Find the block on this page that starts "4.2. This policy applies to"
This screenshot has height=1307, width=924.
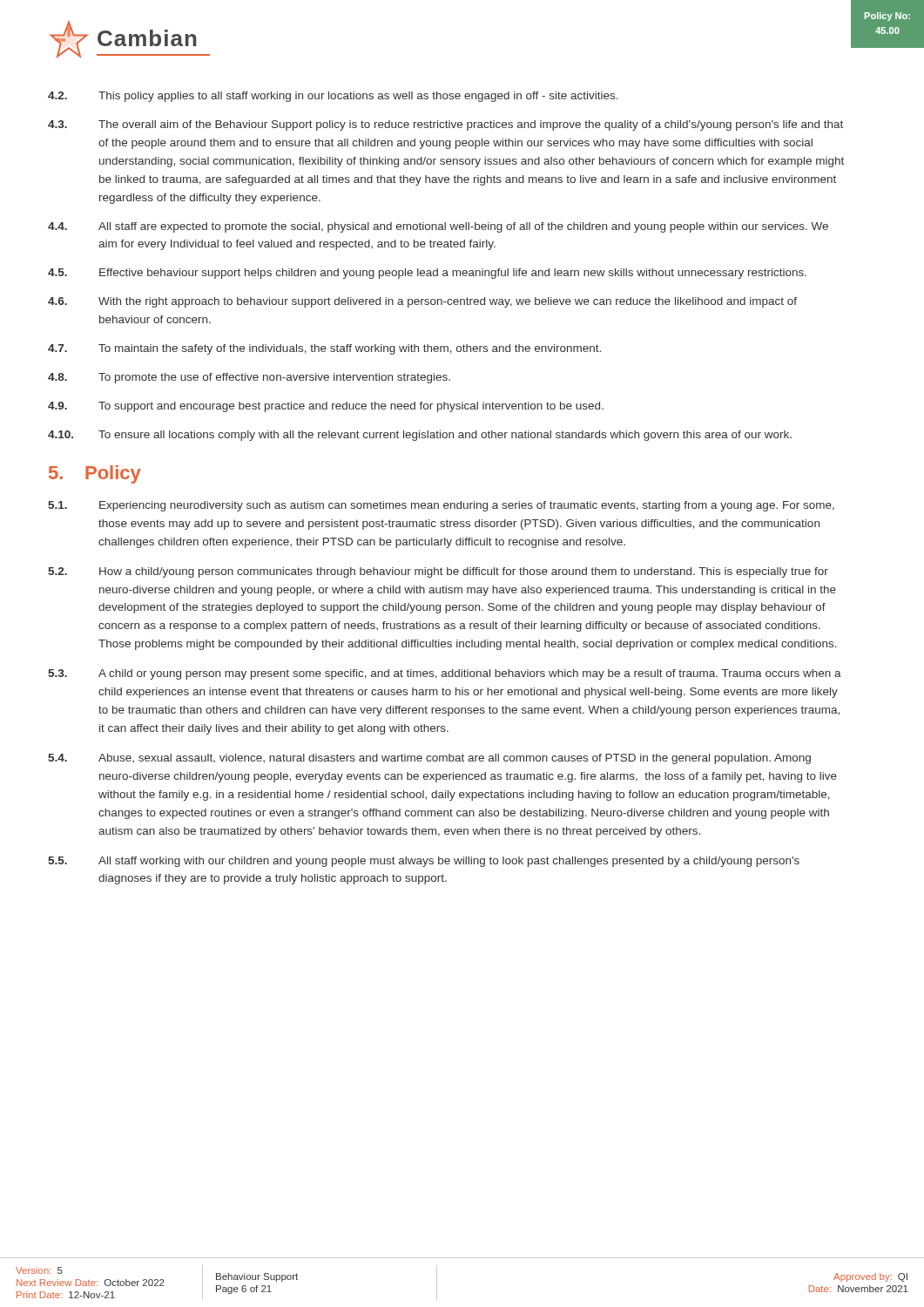(x=447, y=96)
